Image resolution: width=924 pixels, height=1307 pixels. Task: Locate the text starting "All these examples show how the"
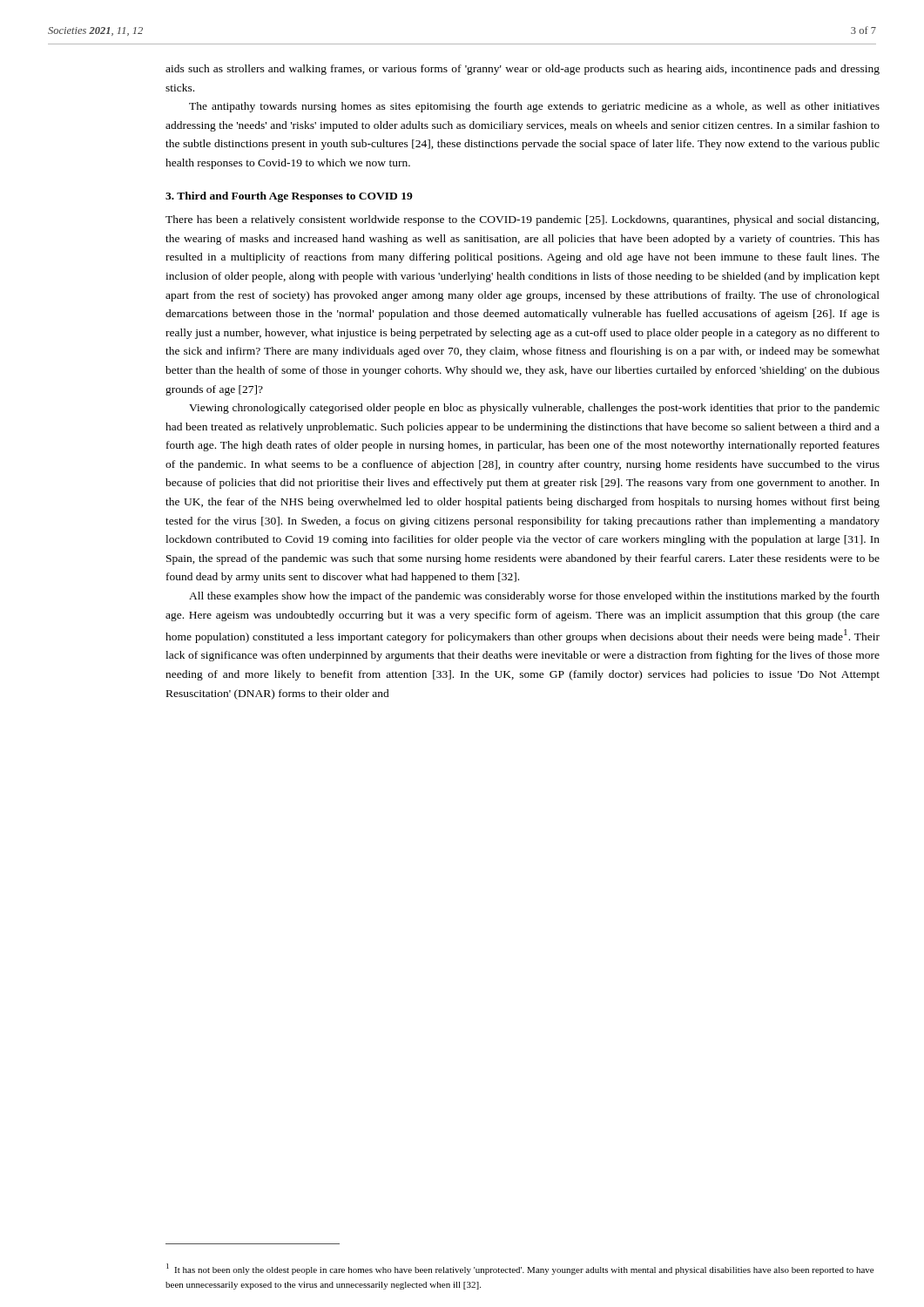click(523, 644)
